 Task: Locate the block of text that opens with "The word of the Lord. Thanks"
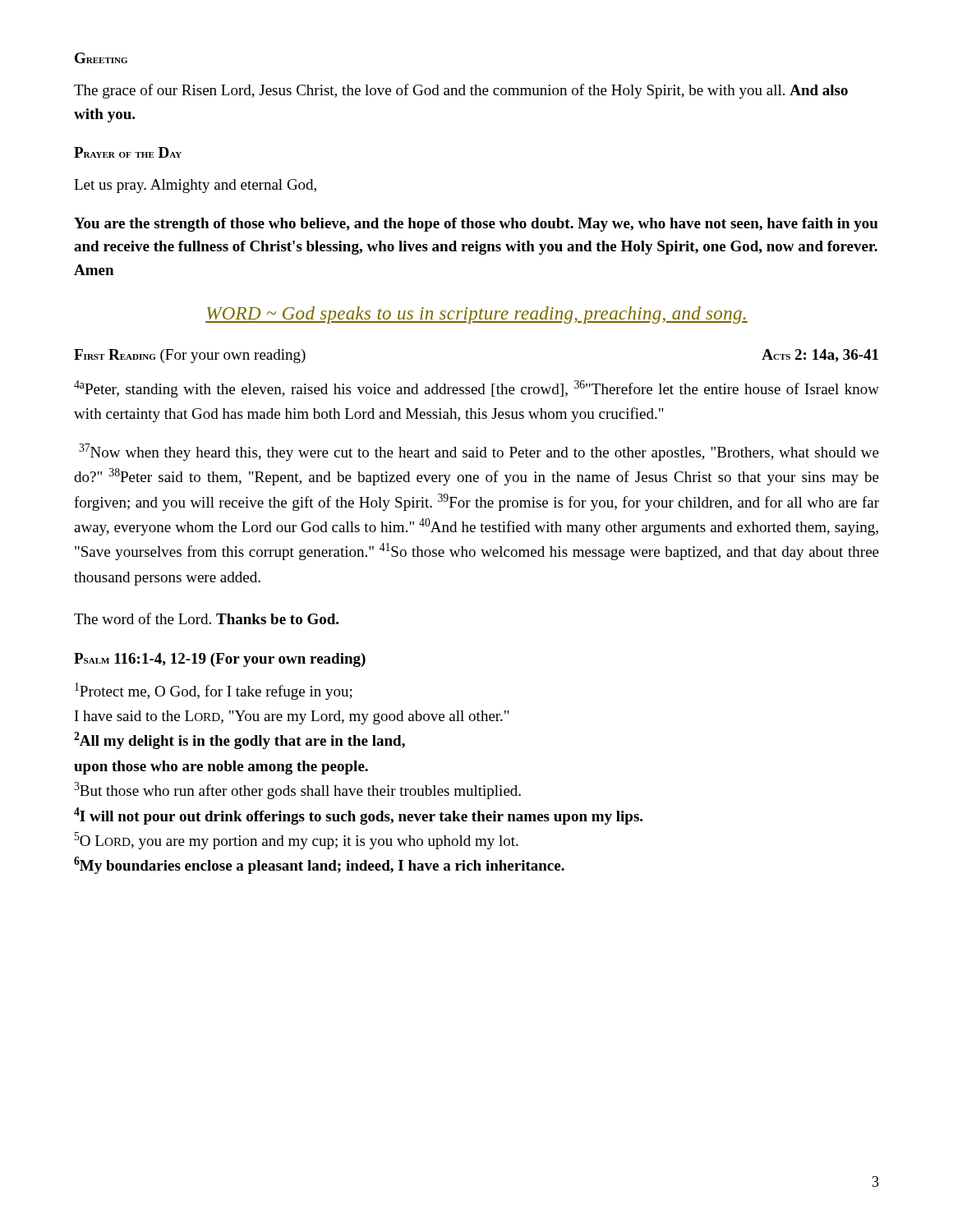point(207,619)
